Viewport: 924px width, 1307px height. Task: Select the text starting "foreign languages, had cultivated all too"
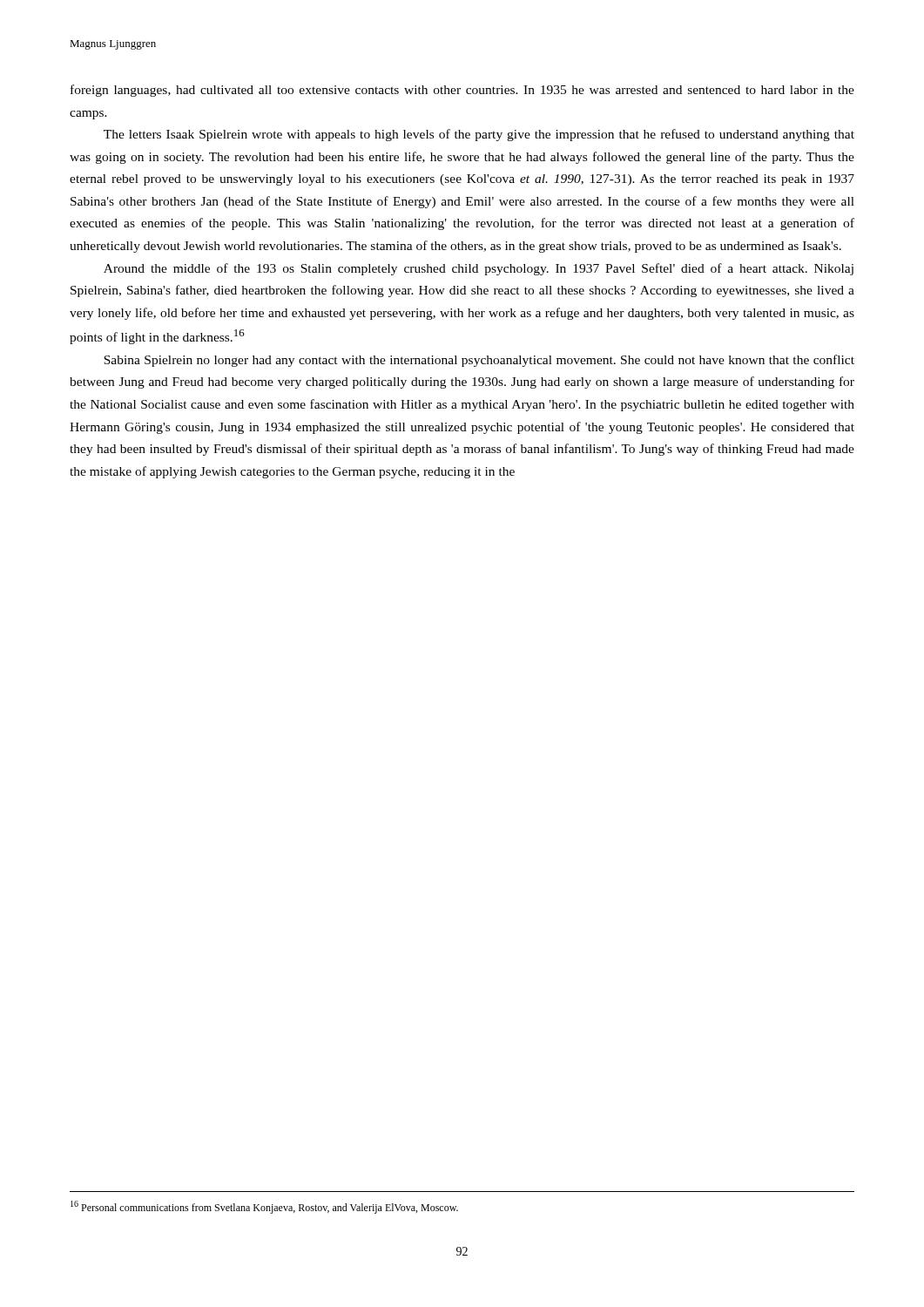click(462, 280)
